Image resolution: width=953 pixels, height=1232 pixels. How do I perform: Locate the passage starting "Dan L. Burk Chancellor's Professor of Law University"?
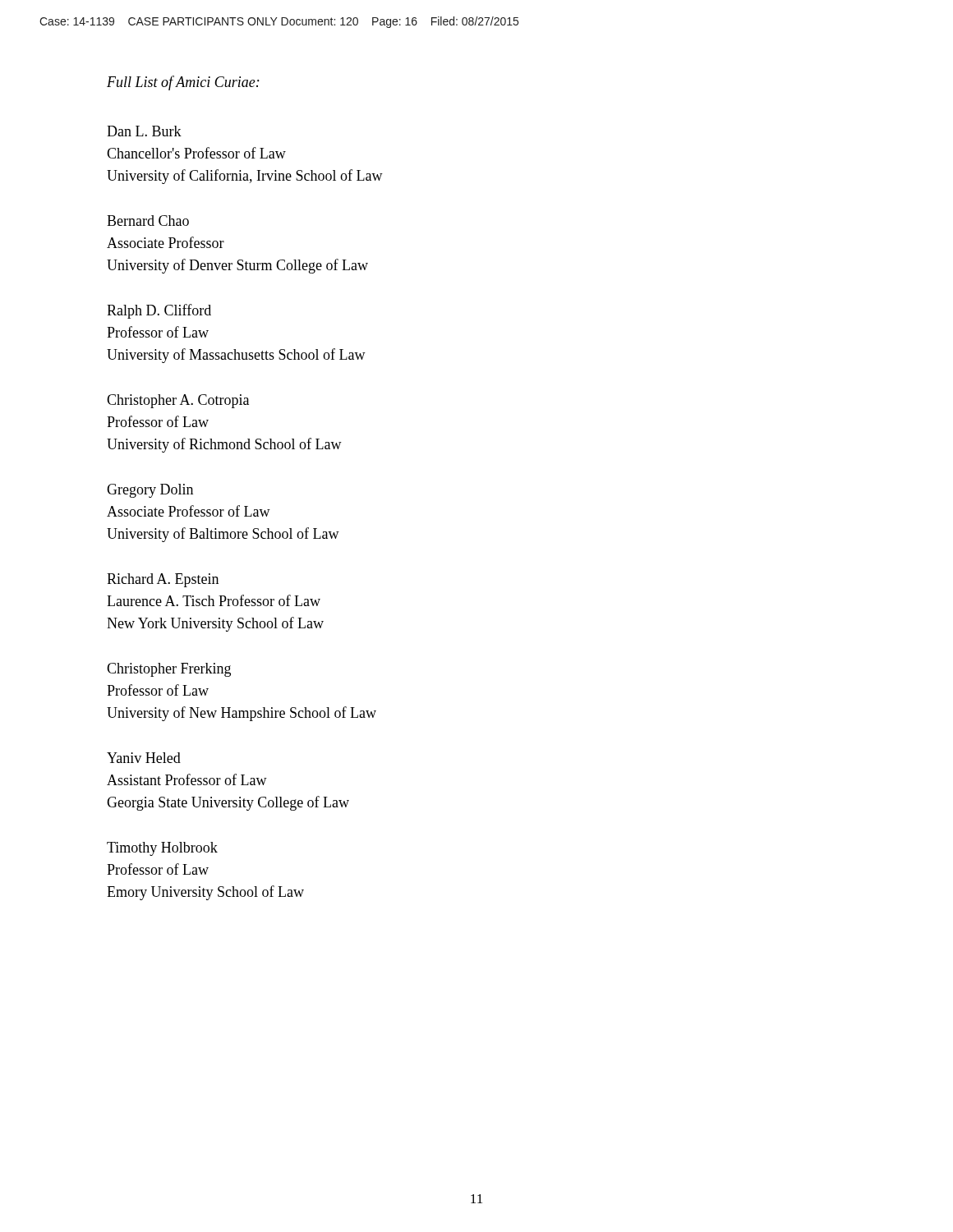coord(245,154)
